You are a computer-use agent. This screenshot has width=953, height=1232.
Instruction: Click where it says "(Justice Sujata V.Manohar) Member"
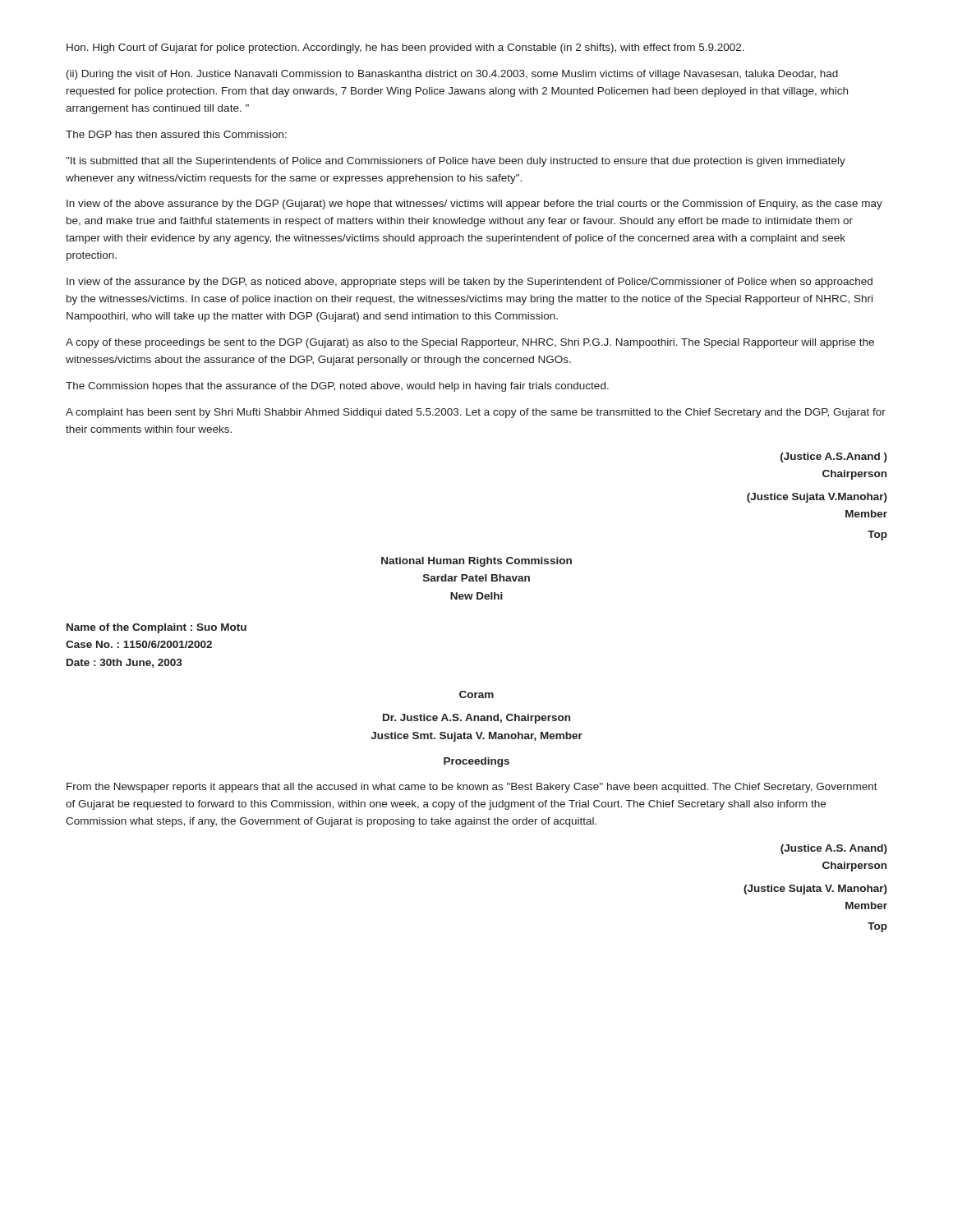(x=817, y=505)
